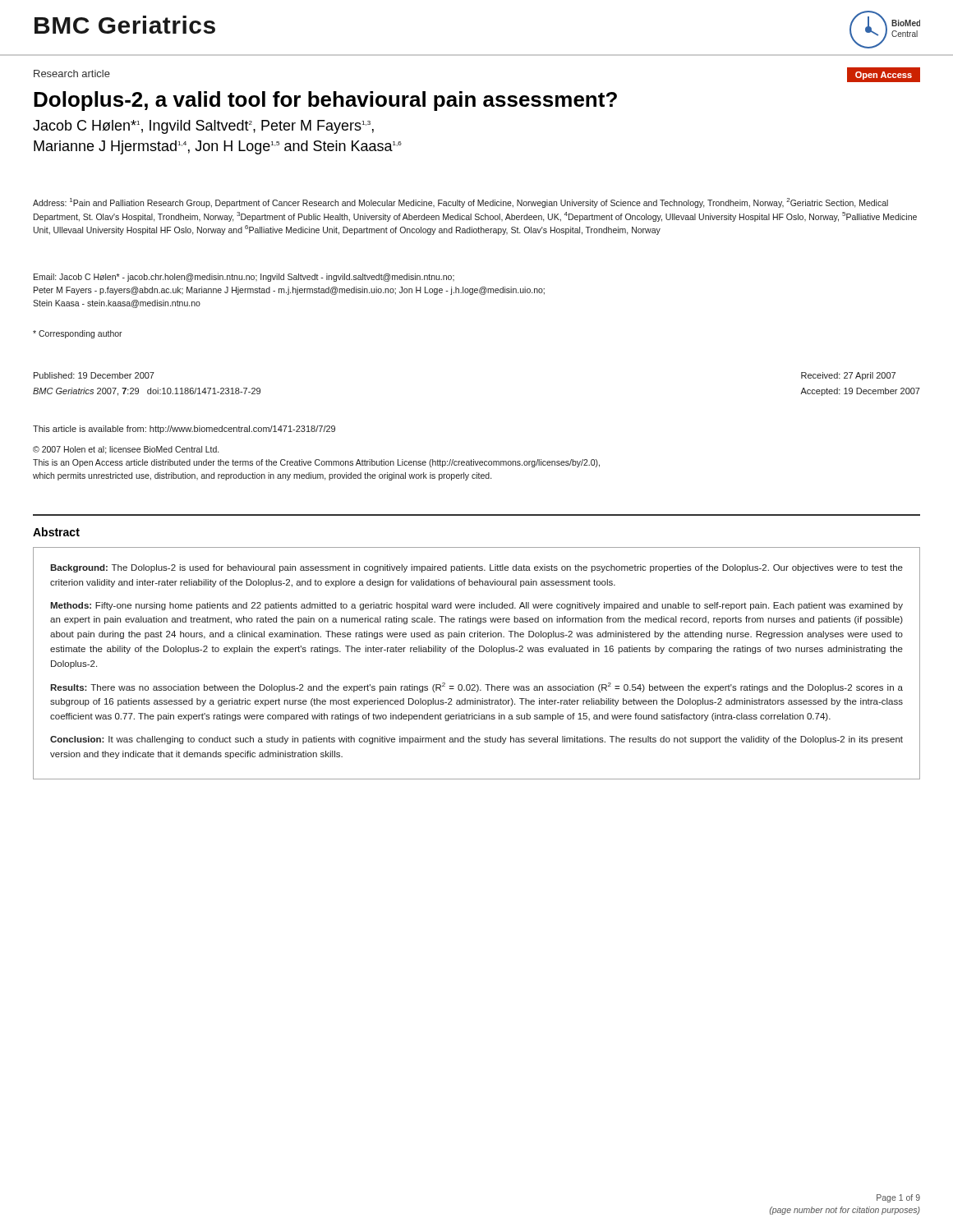
Task: Point to the block beginning "Published: 19 December"
Action: pos(92,376)
